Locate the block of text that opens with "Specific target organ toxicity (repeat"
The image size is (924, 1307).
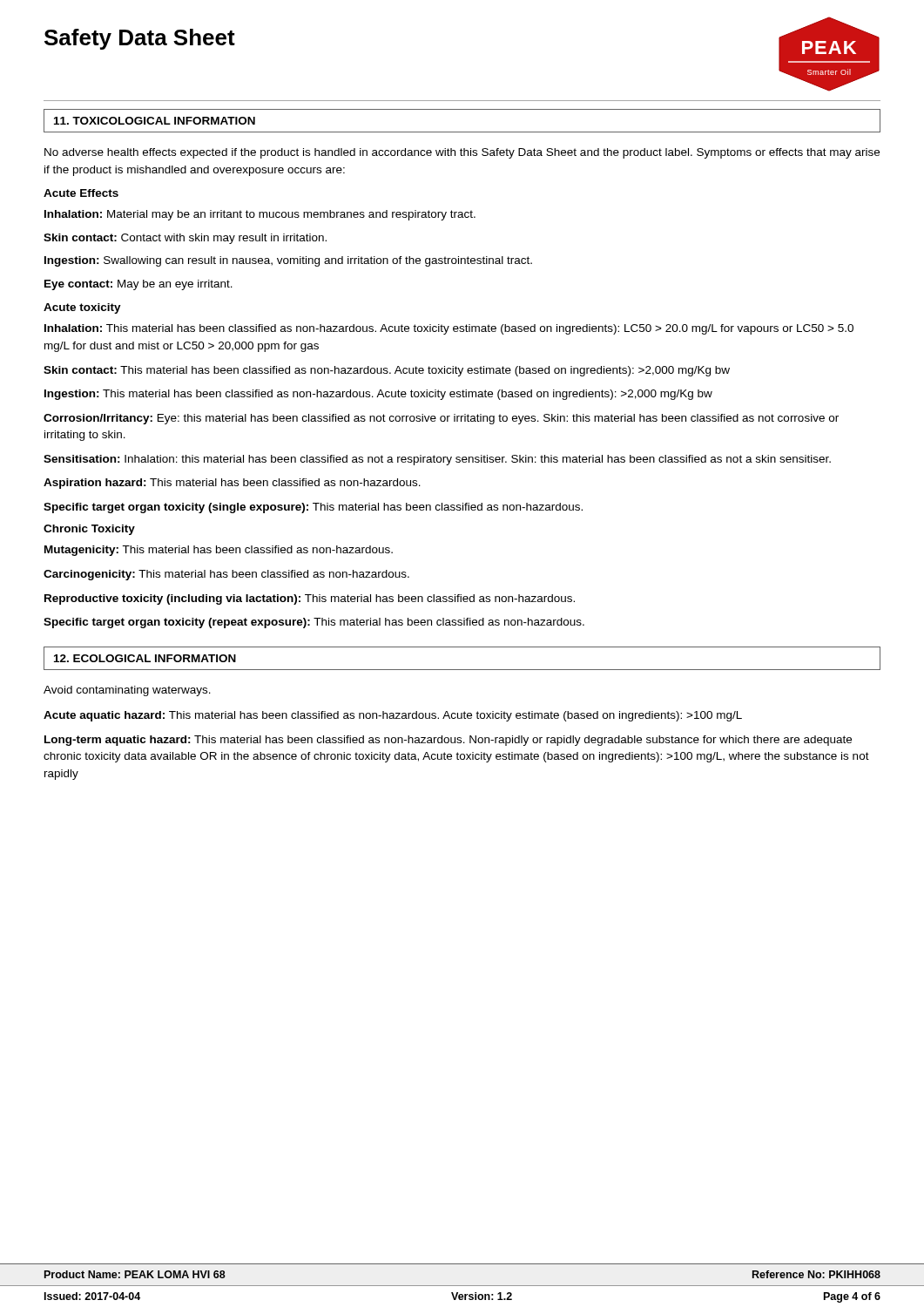pos(314,622)
